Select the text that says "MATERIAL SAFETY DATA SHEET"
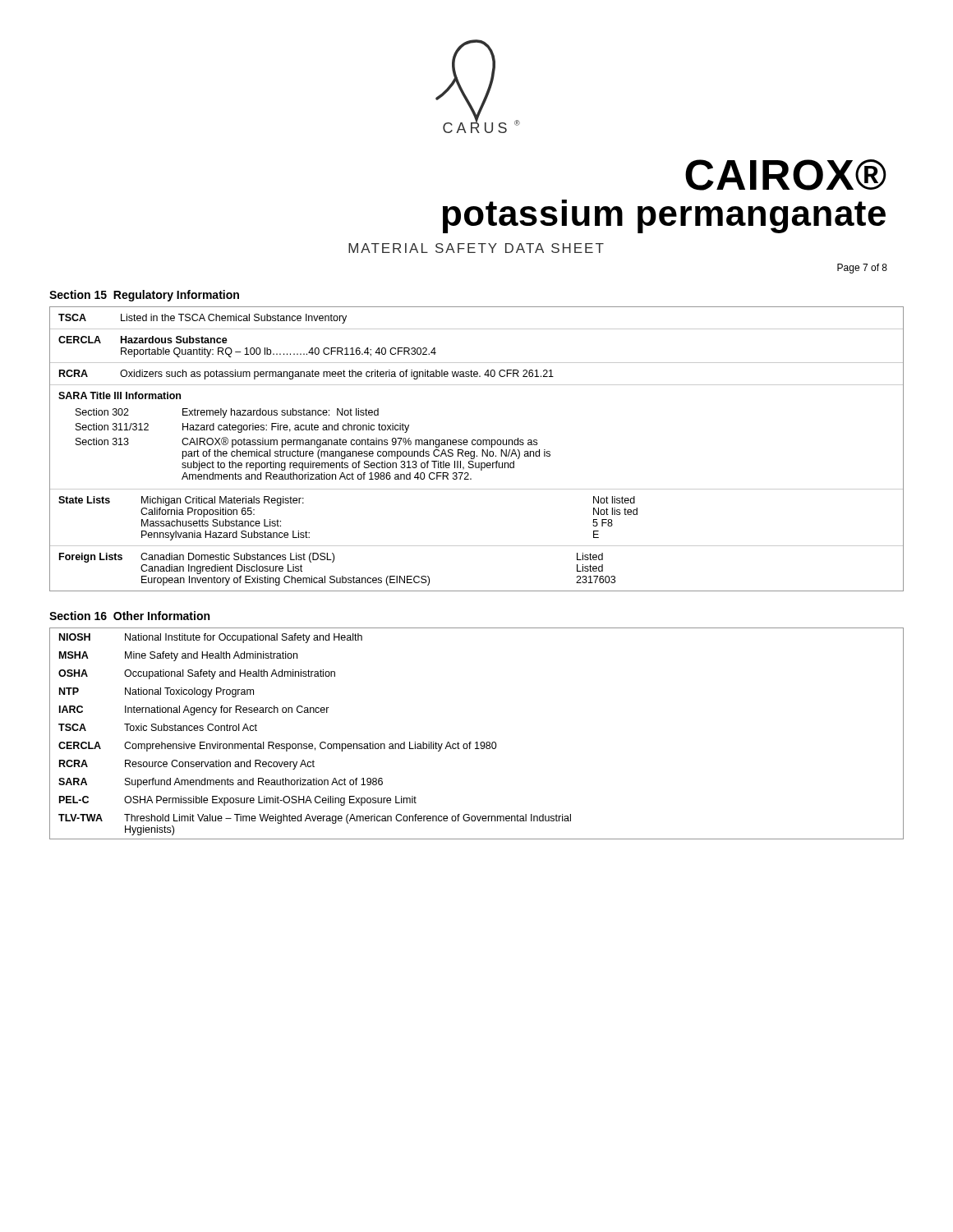Viewport: 953px width, 1232px height. (476, 248)
